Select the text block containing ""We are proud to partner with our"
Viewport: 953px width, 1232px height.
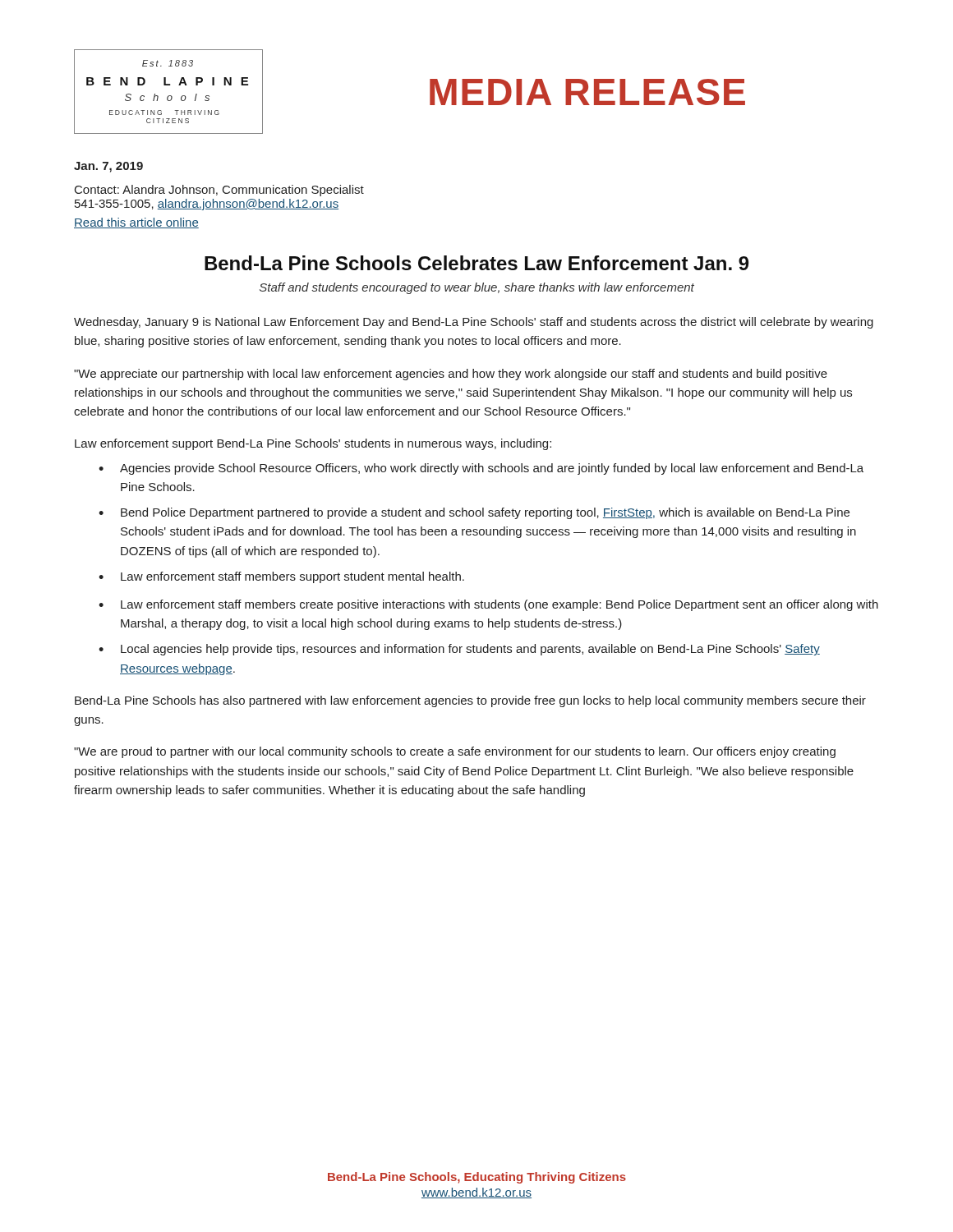click(464, 771)
